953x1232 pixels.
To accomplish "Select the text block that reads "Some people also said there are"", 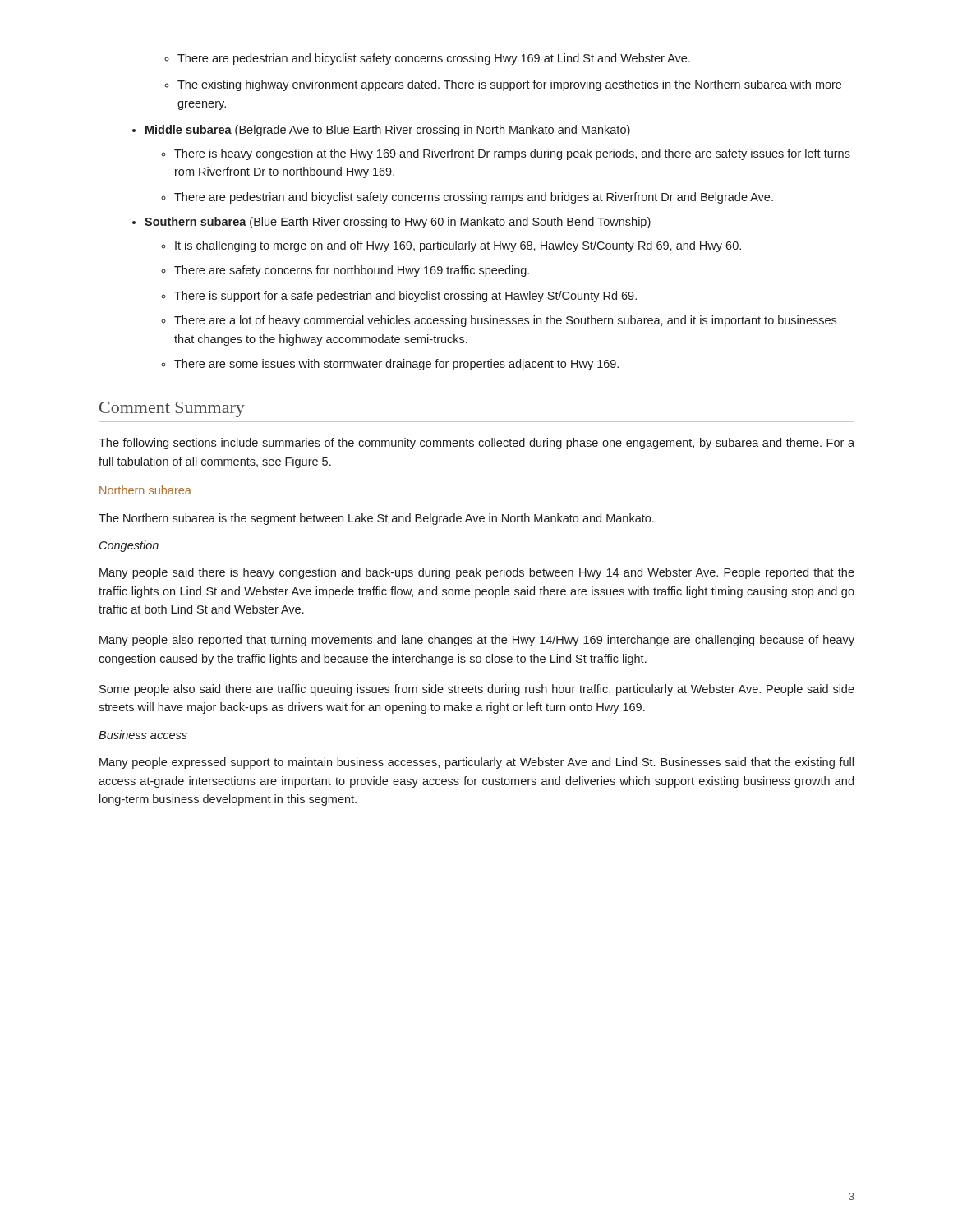I will tap(476, 698).
